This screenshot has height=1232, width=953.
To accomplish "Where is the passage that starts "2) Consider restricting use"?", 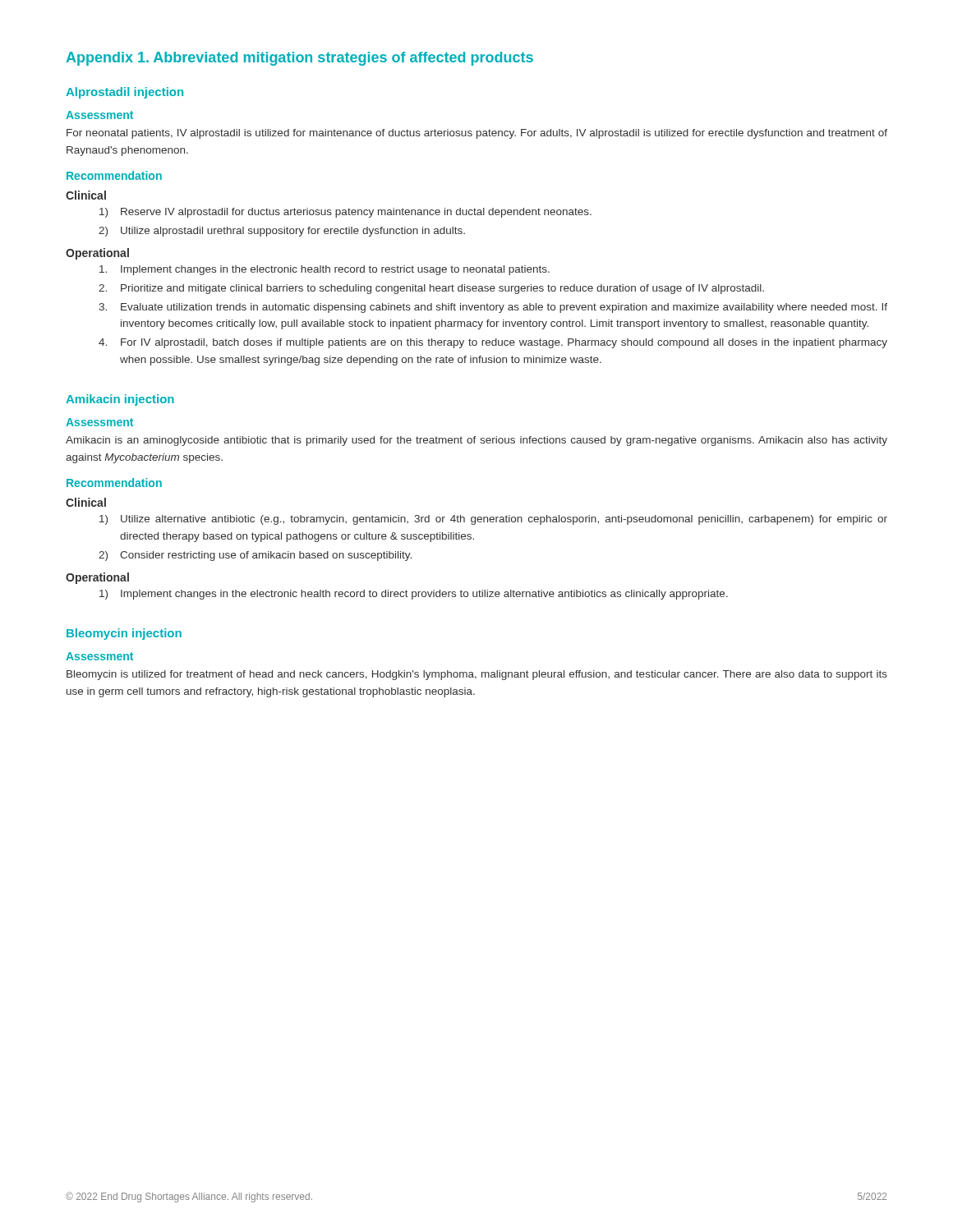I will click(255, 556).
